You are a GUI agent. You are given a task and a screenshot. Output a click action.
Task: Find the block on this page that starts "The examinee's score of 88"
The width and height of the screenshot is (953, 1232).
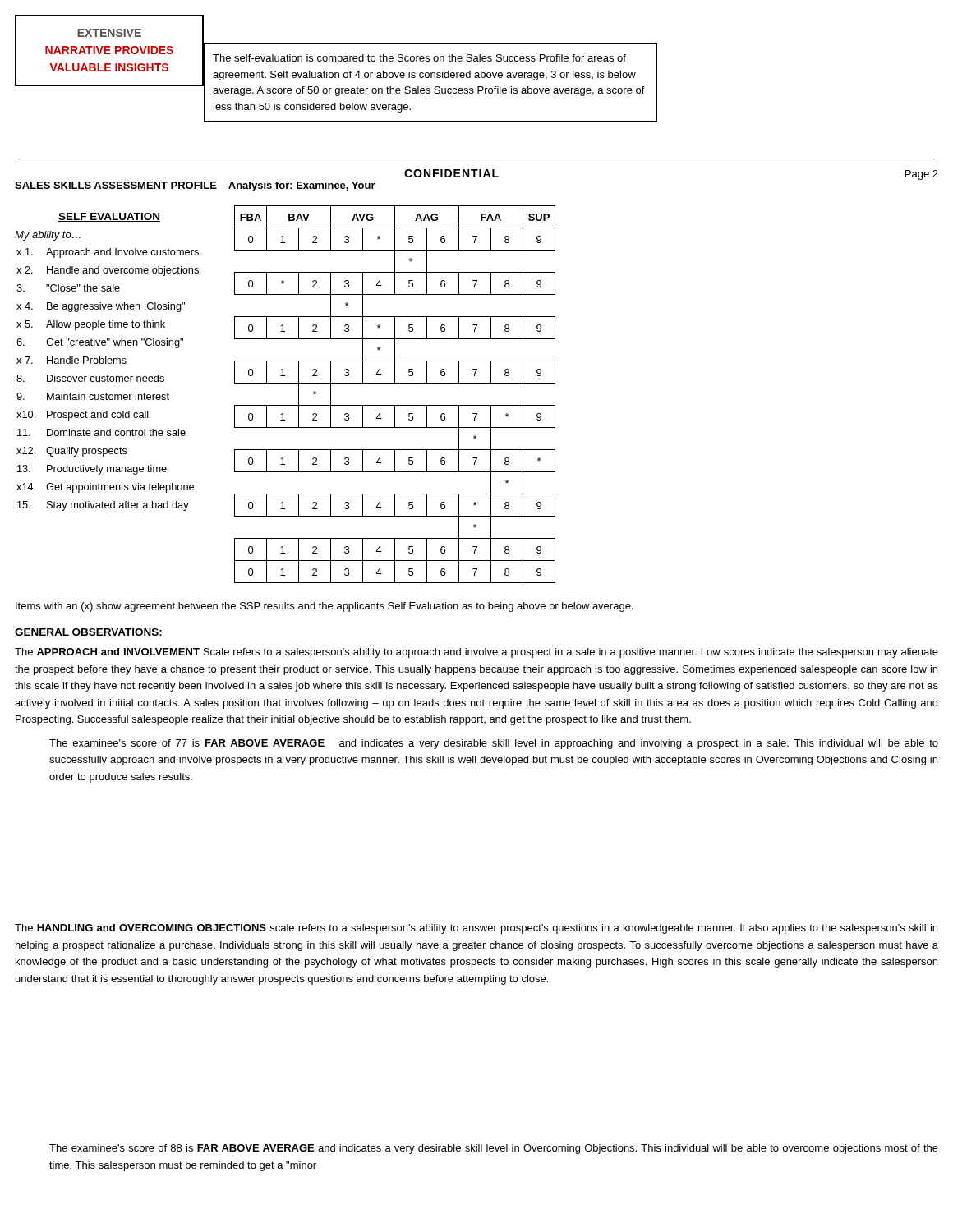click(x=494, y=1157)
